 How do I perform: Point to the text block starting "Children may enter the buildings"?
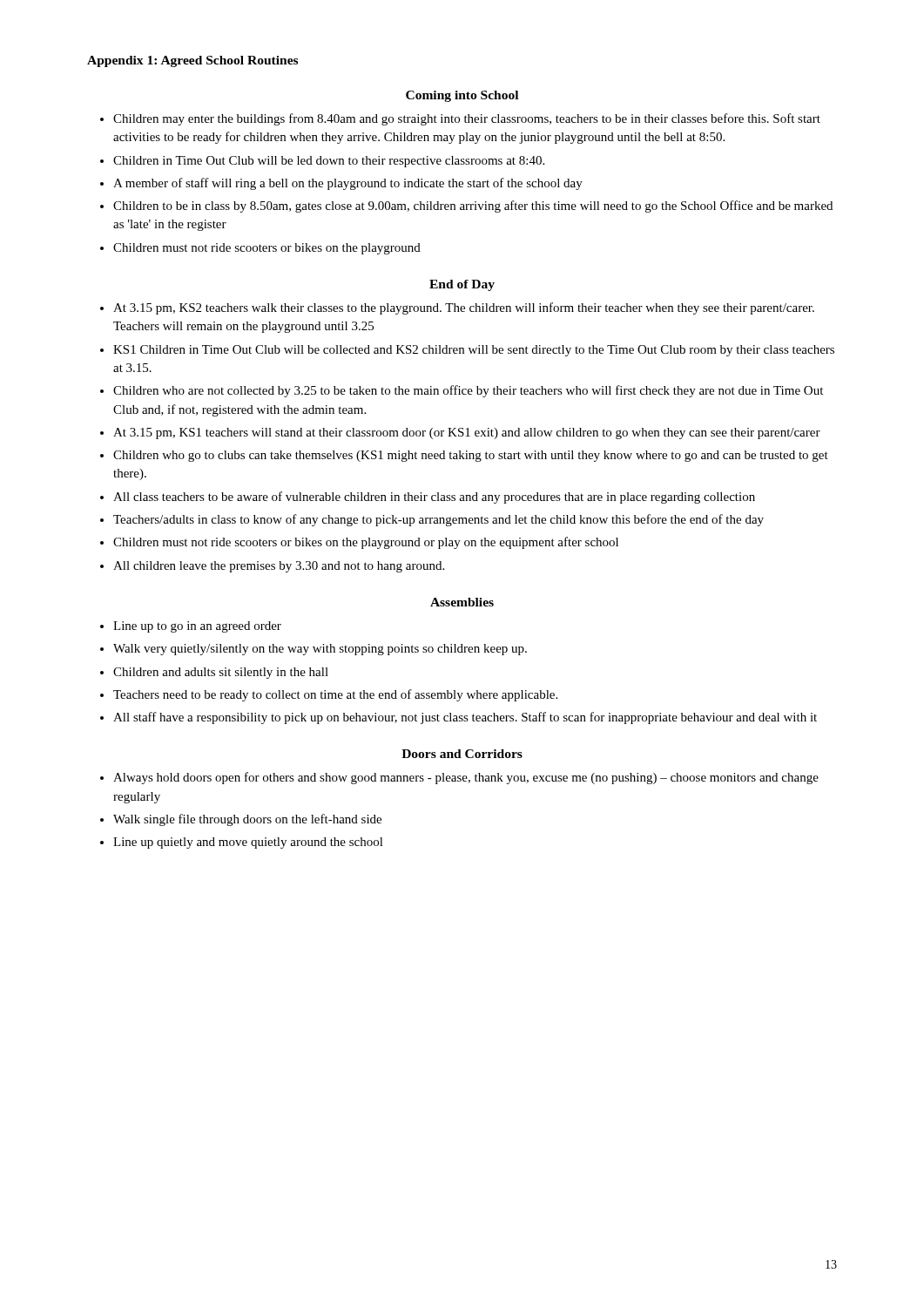click(467, 128)
